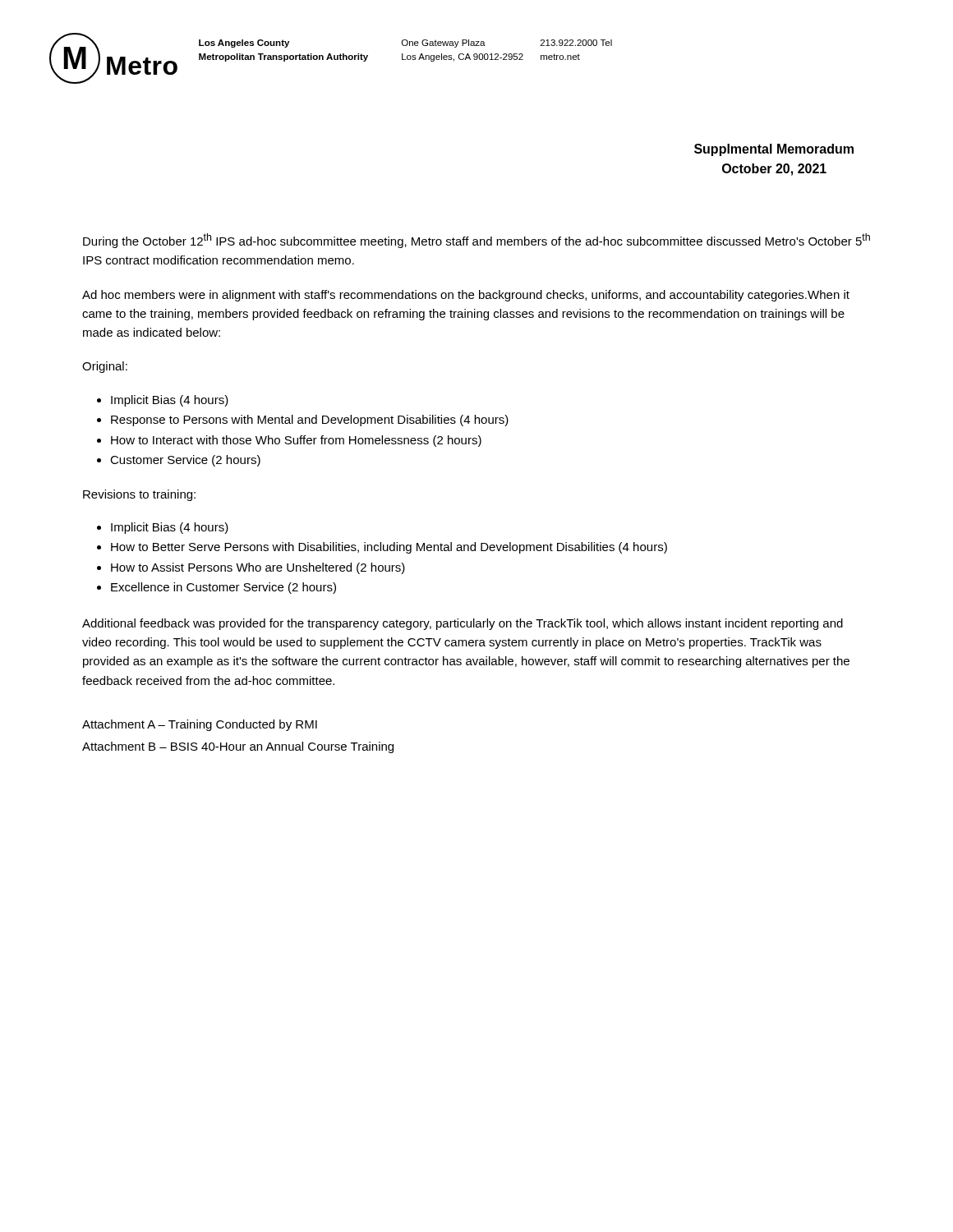Find "Customer Service (2 hours)" on this page
The width and height of the screenshot is (953, 1232).
coord(179,461)
